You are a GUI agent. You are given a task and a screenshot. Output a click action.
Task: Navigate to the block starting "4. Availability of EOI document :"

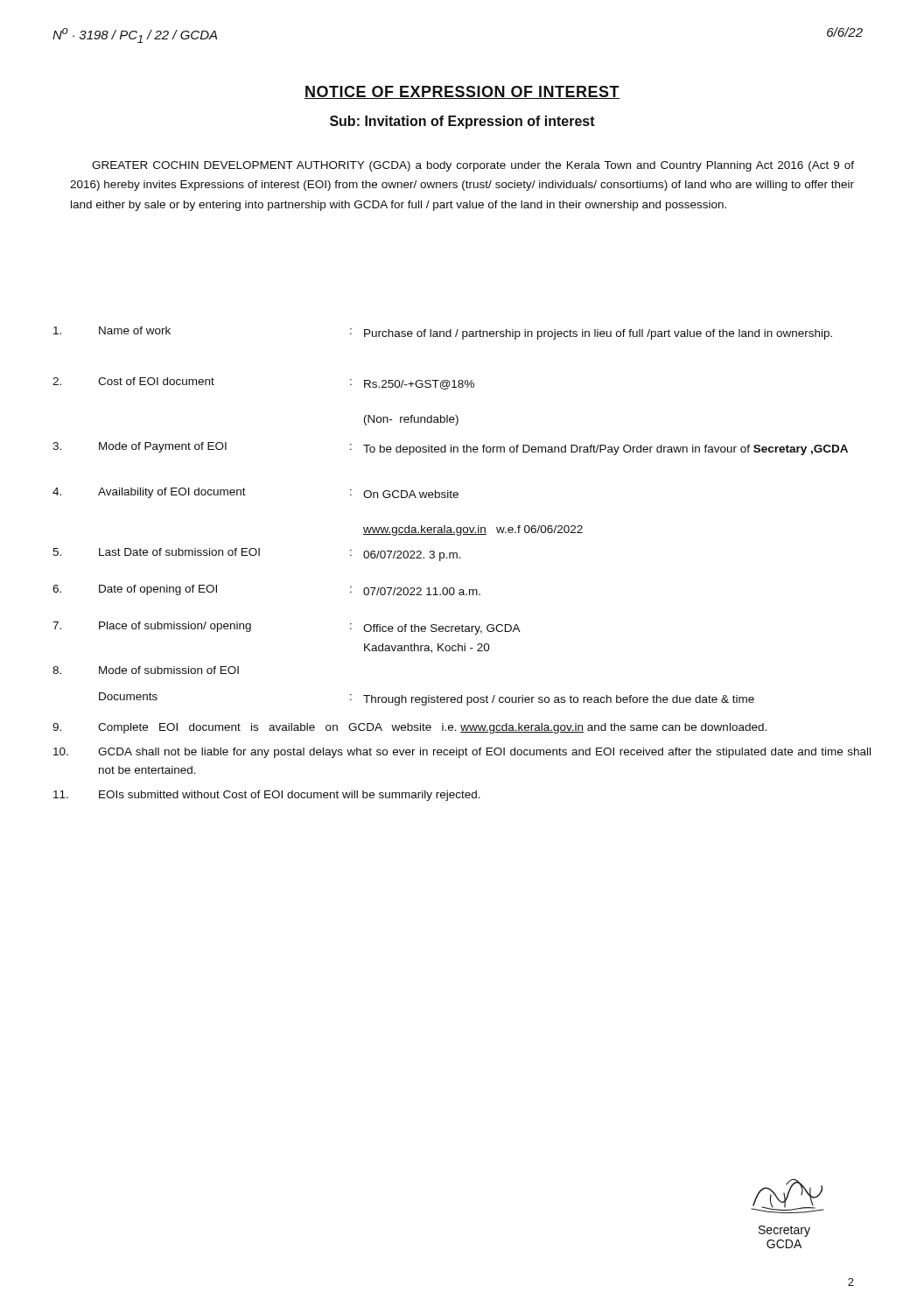tap(174, 491)
